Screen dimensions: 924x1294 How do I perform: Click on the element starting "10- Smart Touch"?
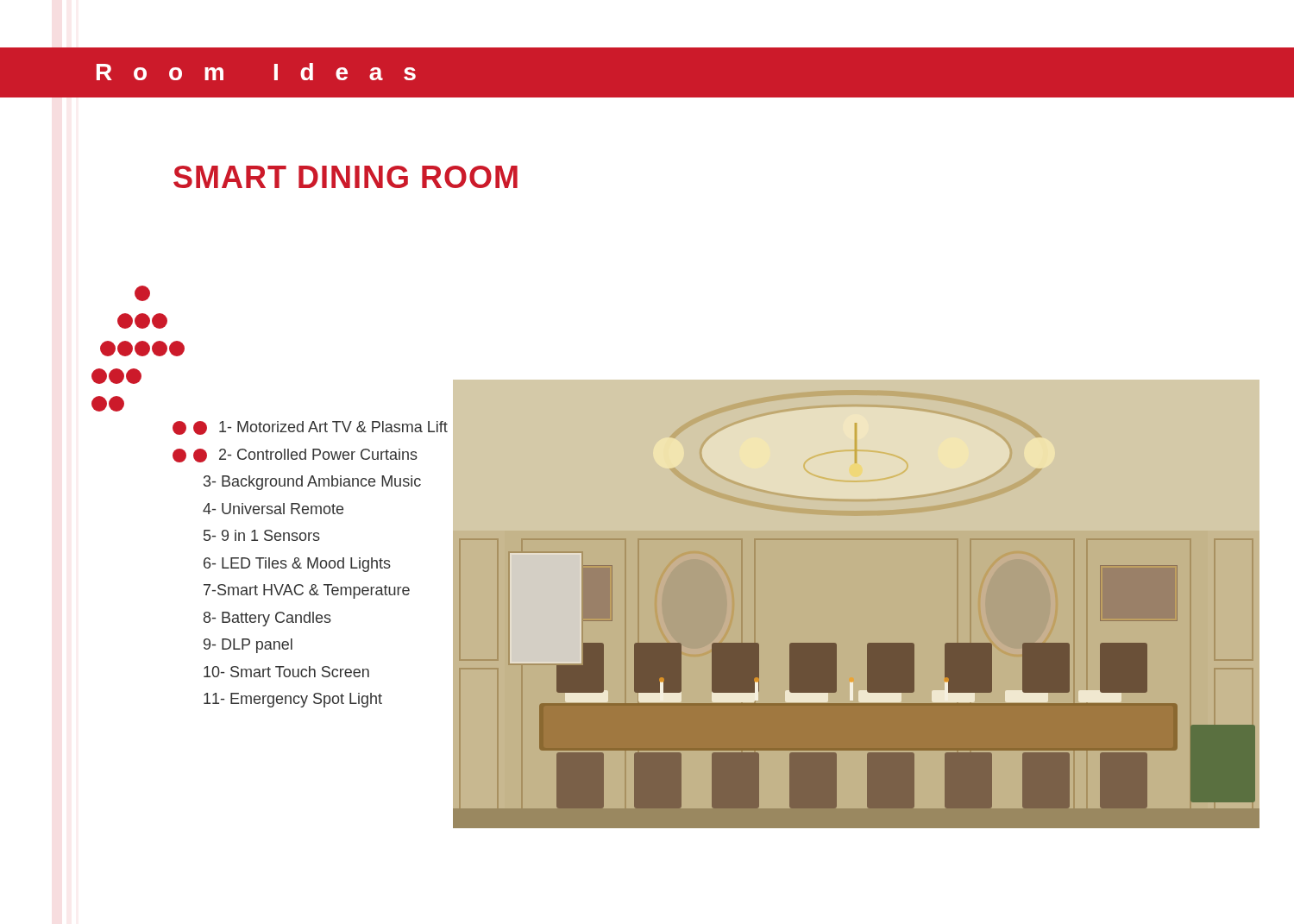271,672
